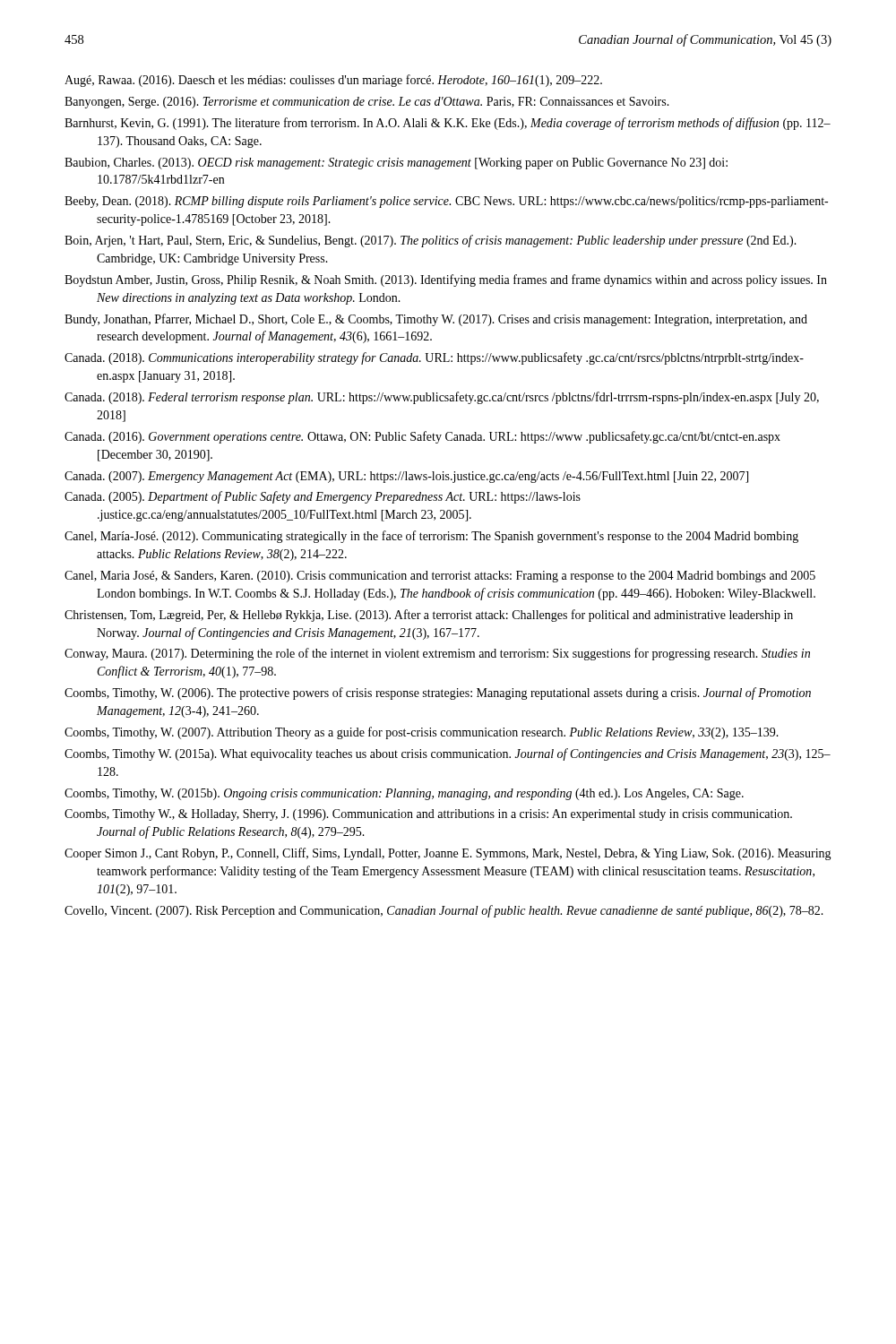Click the passage that begins "Conway, Maura. (2017). Determining the role of the"
Viewport: 896px width, 1344px height.
tap(438, 663)
